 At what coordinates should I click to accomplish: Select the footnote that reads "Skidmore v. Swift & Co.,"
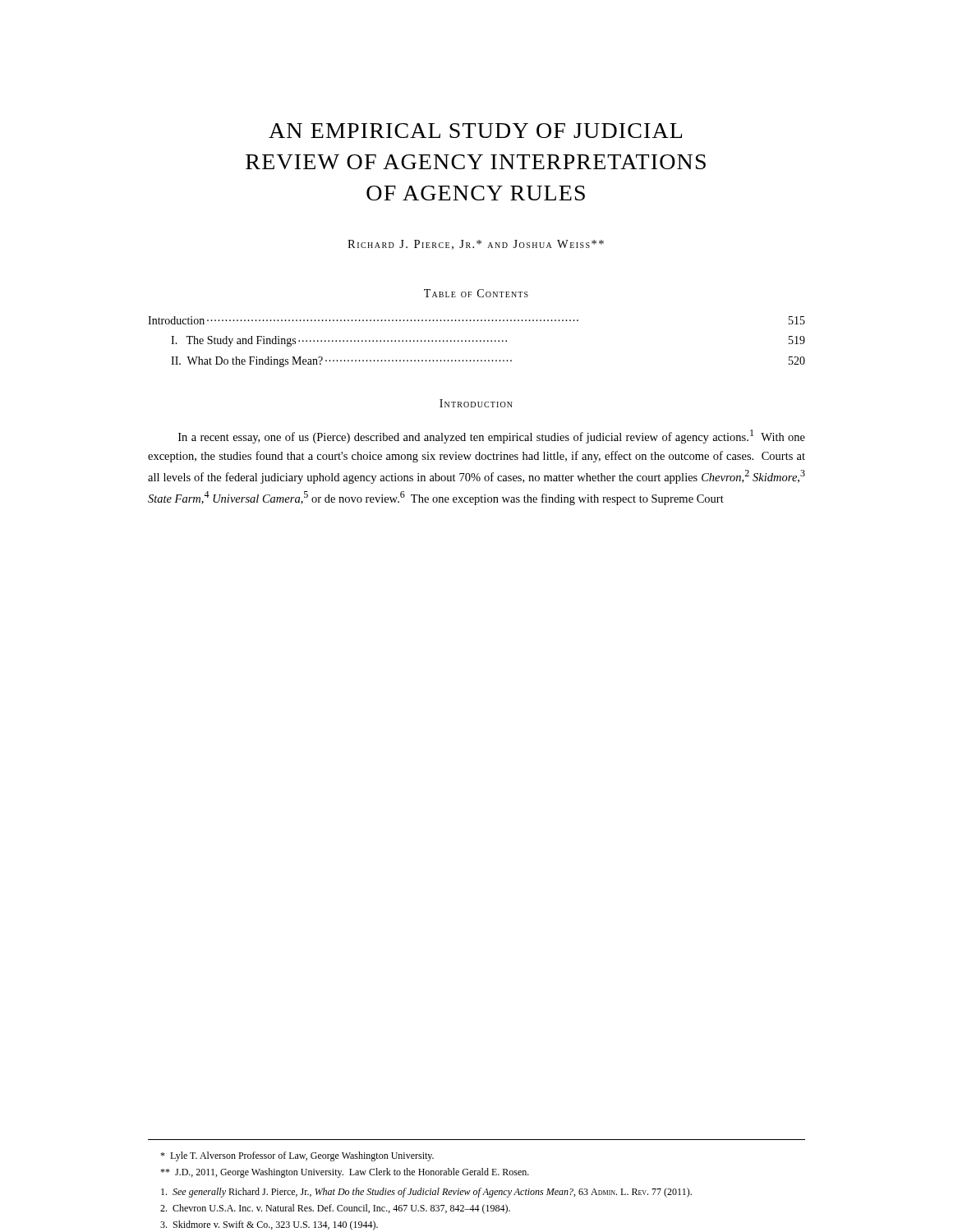(269, 1225)
